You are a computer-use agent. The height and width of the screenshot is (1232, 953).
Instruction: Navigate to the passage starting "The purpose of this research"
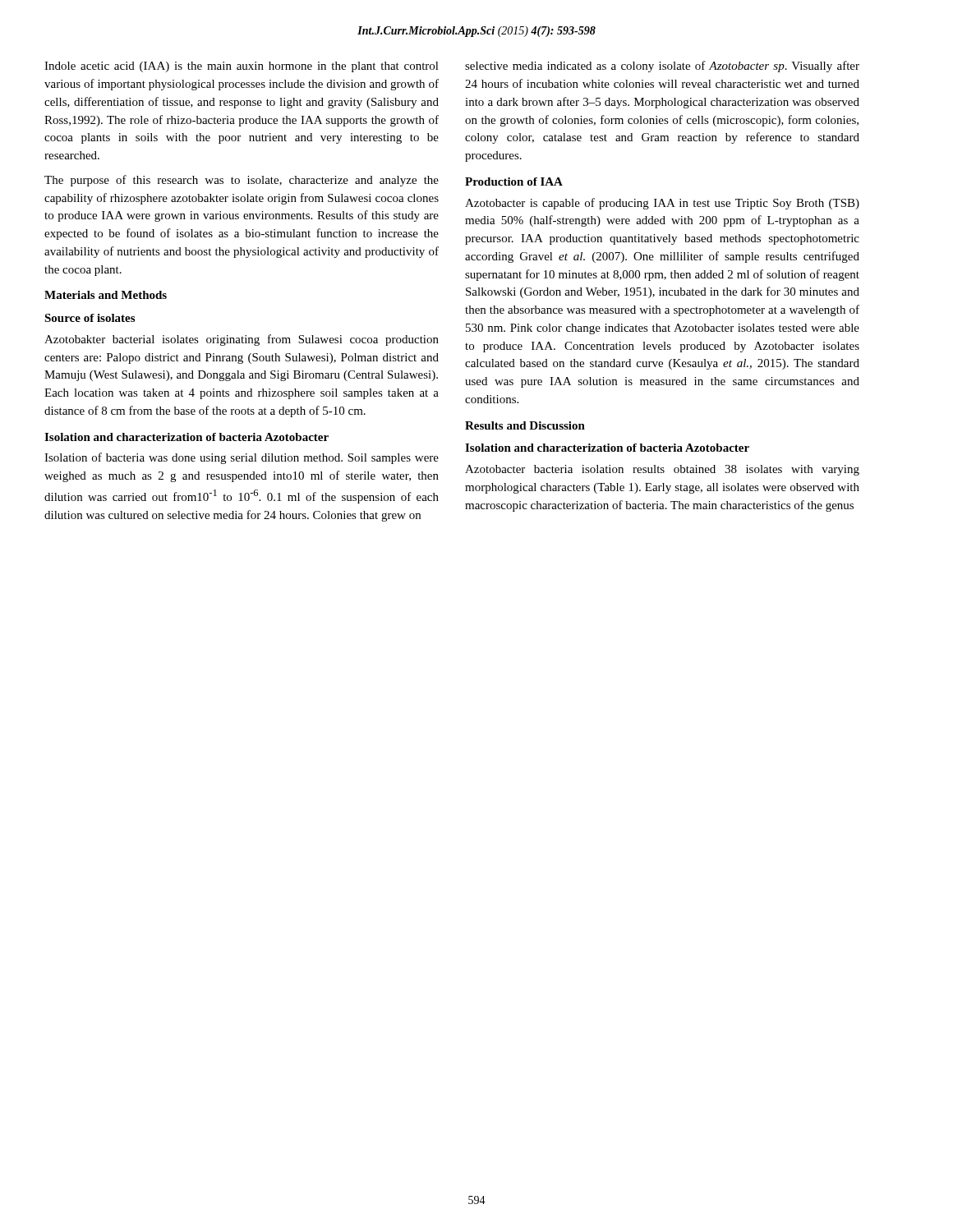click(x=242, y=225)
